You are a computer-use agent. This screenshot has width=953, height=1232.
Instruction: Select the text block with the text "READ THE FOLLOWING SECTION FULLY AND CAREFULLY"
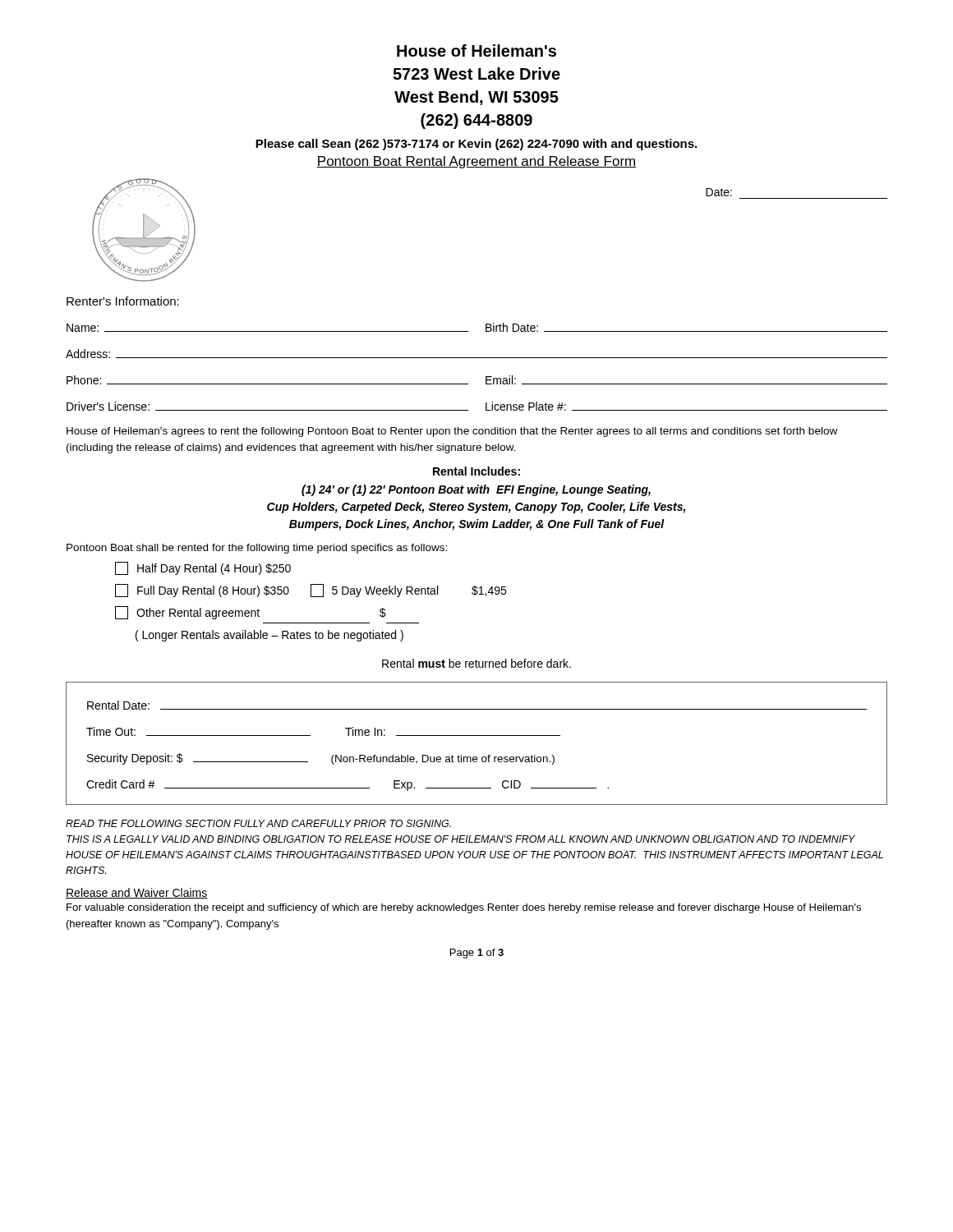pyautogui.click(x=475, y=847)
